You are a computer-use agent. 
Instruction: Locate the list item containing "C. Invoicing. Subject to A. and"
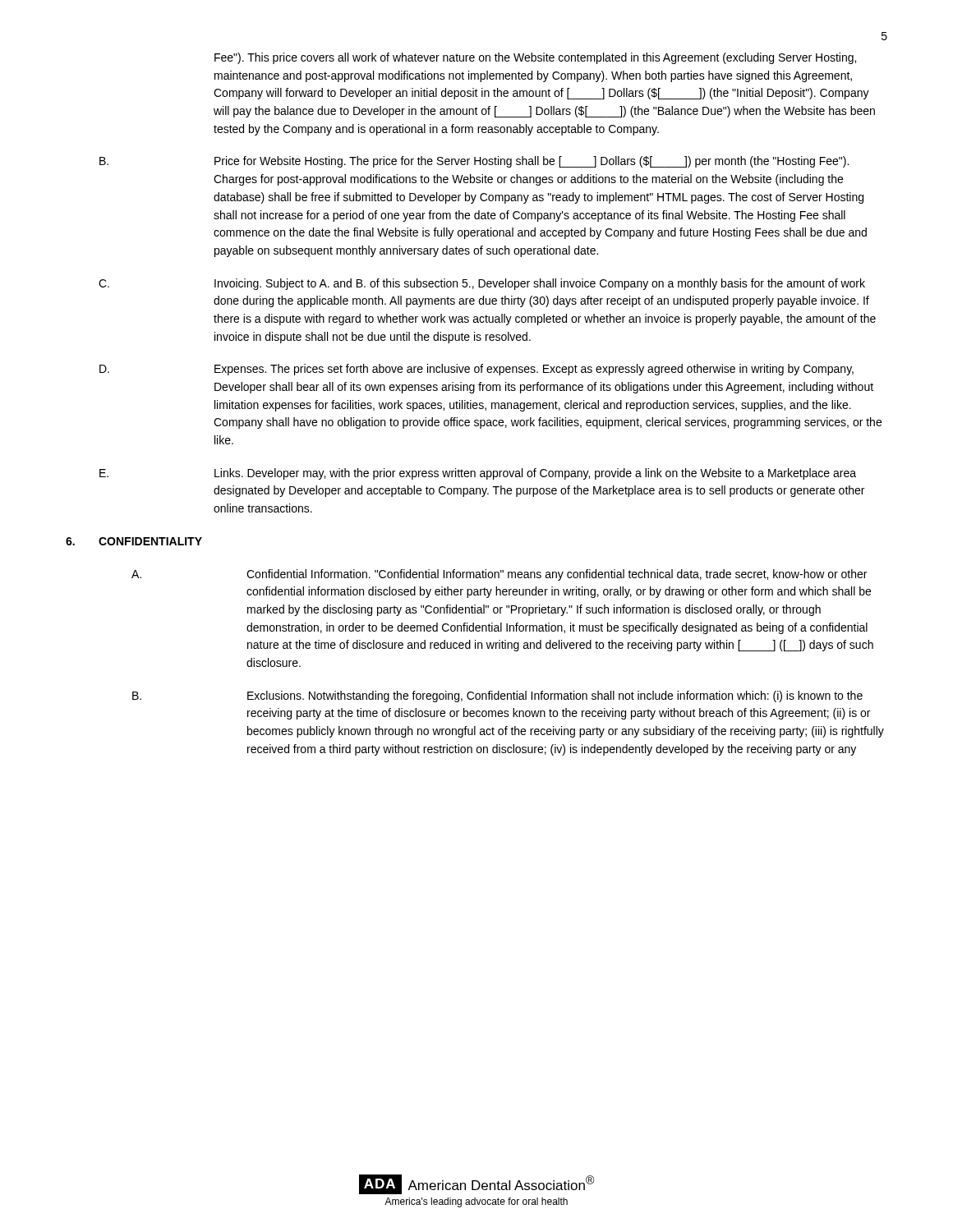(x=476, y=310)
